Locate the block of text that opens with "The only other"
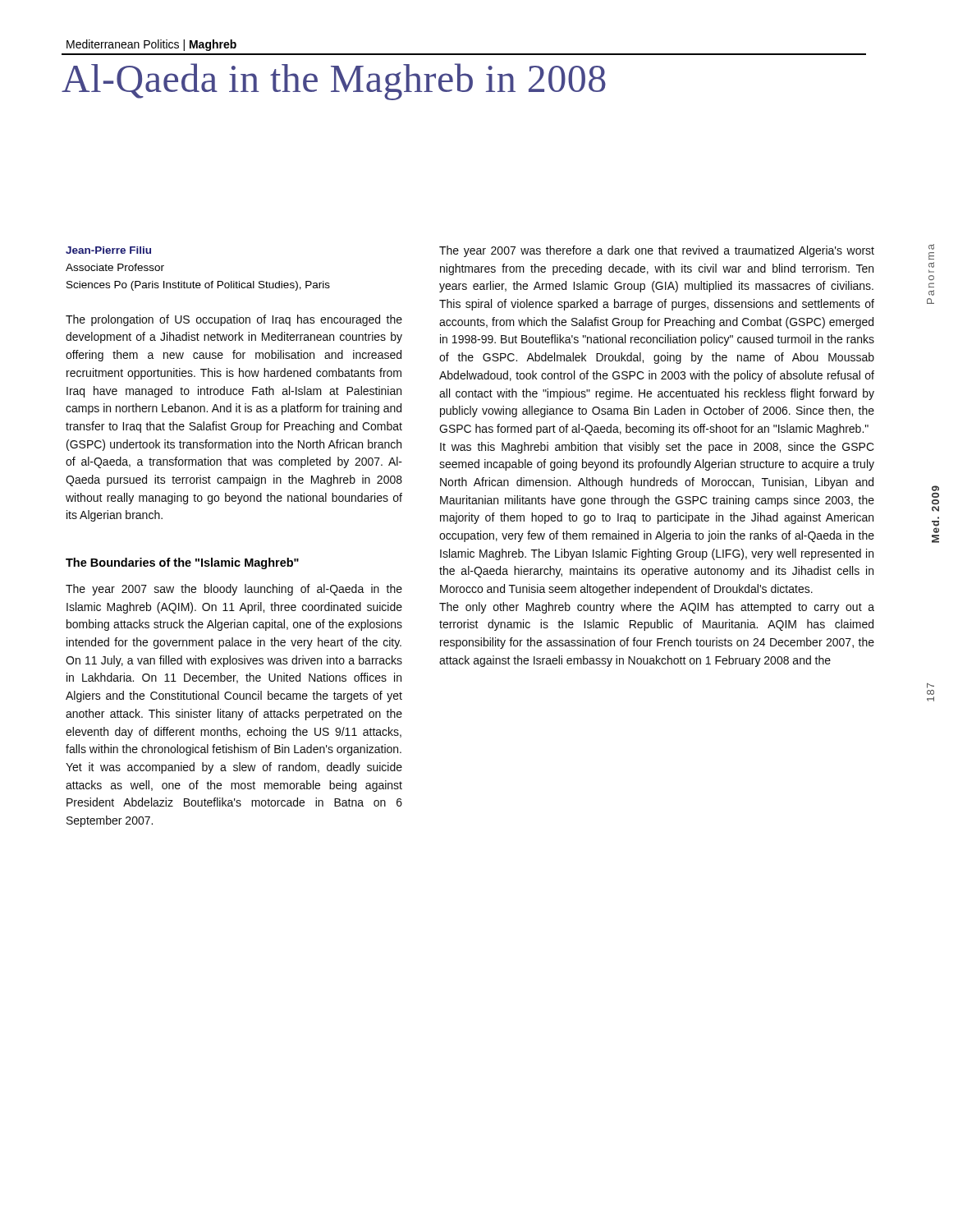The image size is (958, 1232). [x=657, y=633]
